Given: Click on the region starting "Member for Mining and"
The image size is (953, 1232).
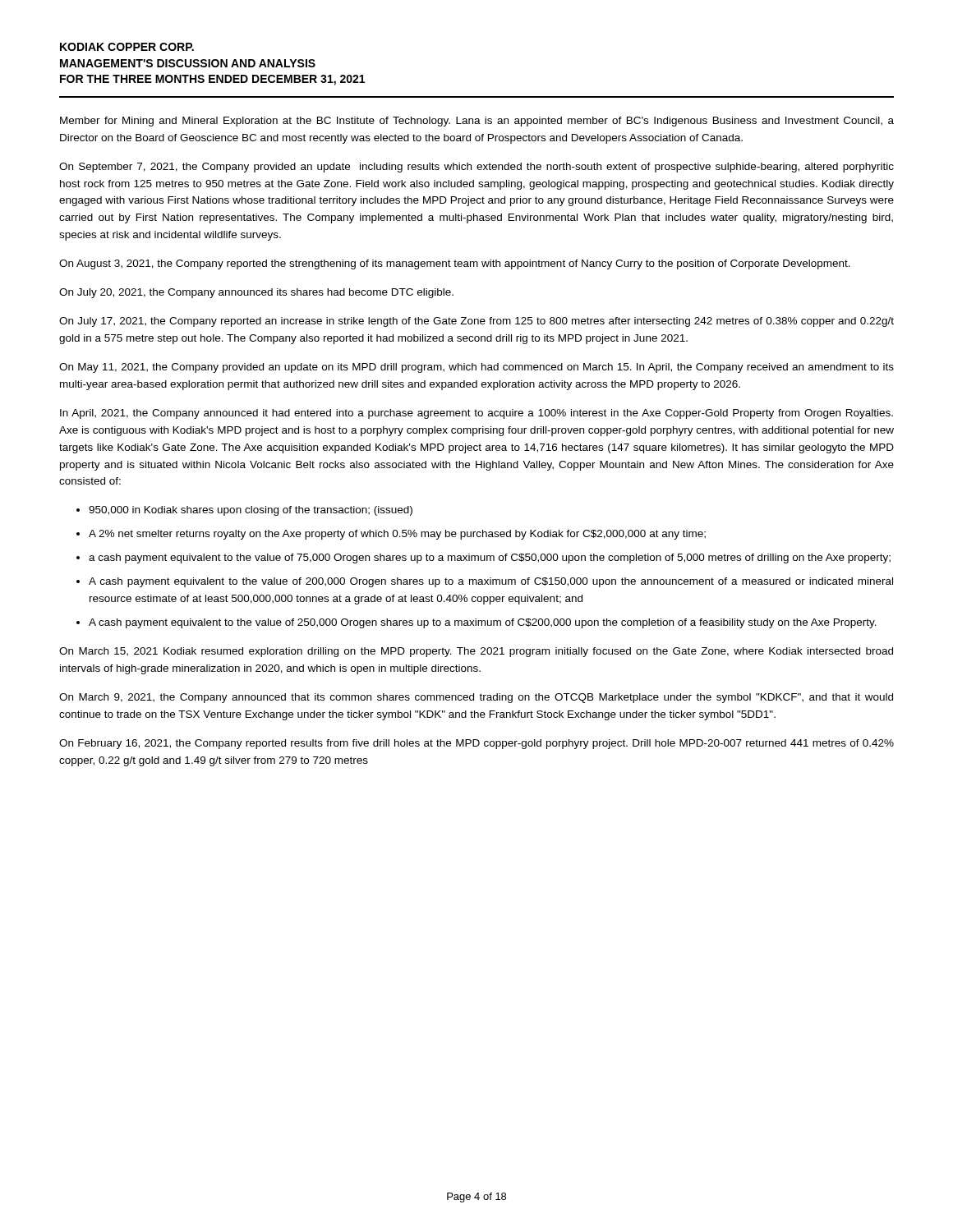Looking at the screenshot, I should 476,129.
